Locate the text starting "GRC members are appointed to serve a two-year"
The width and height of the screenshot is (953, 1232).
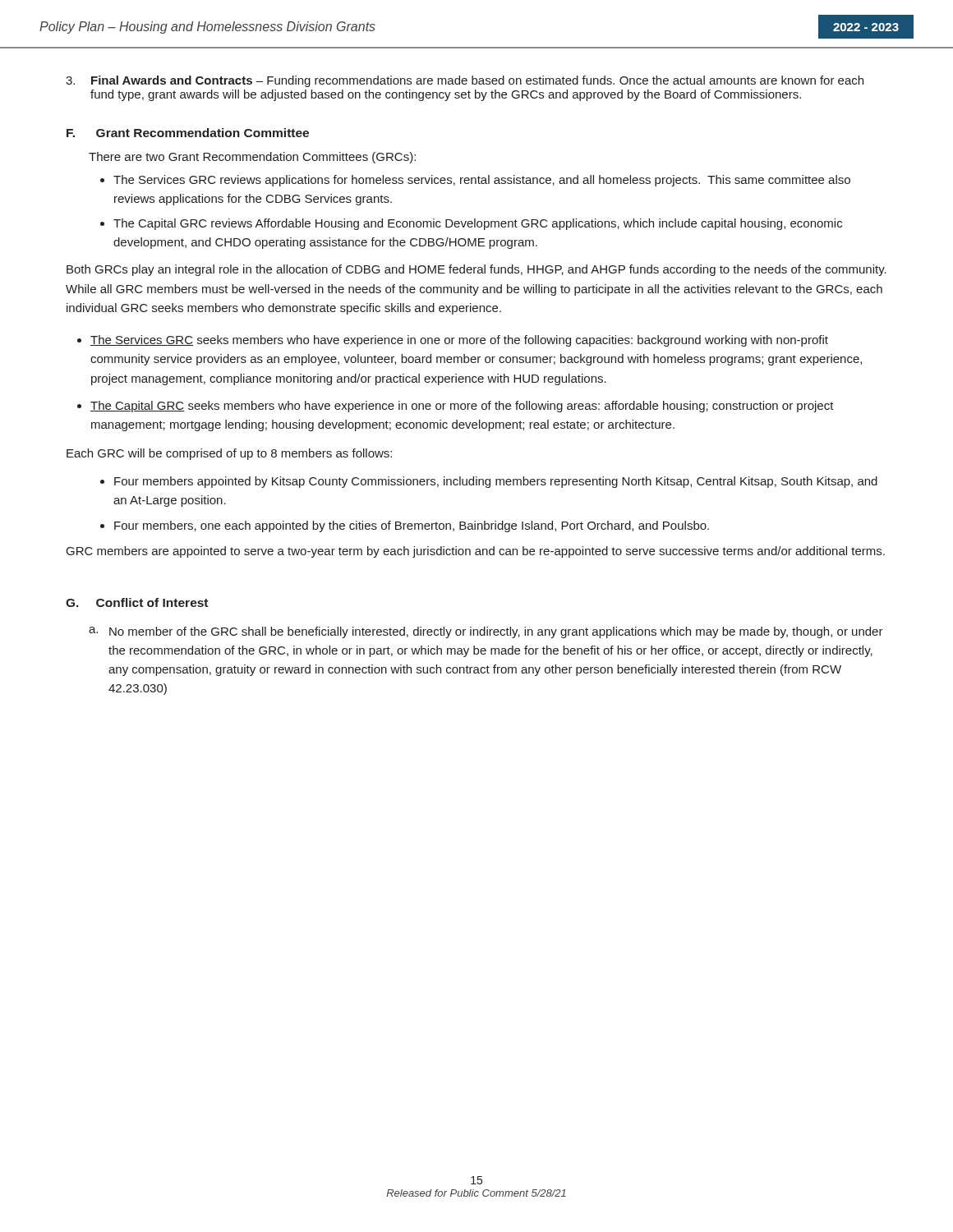[x=476, y=551]
